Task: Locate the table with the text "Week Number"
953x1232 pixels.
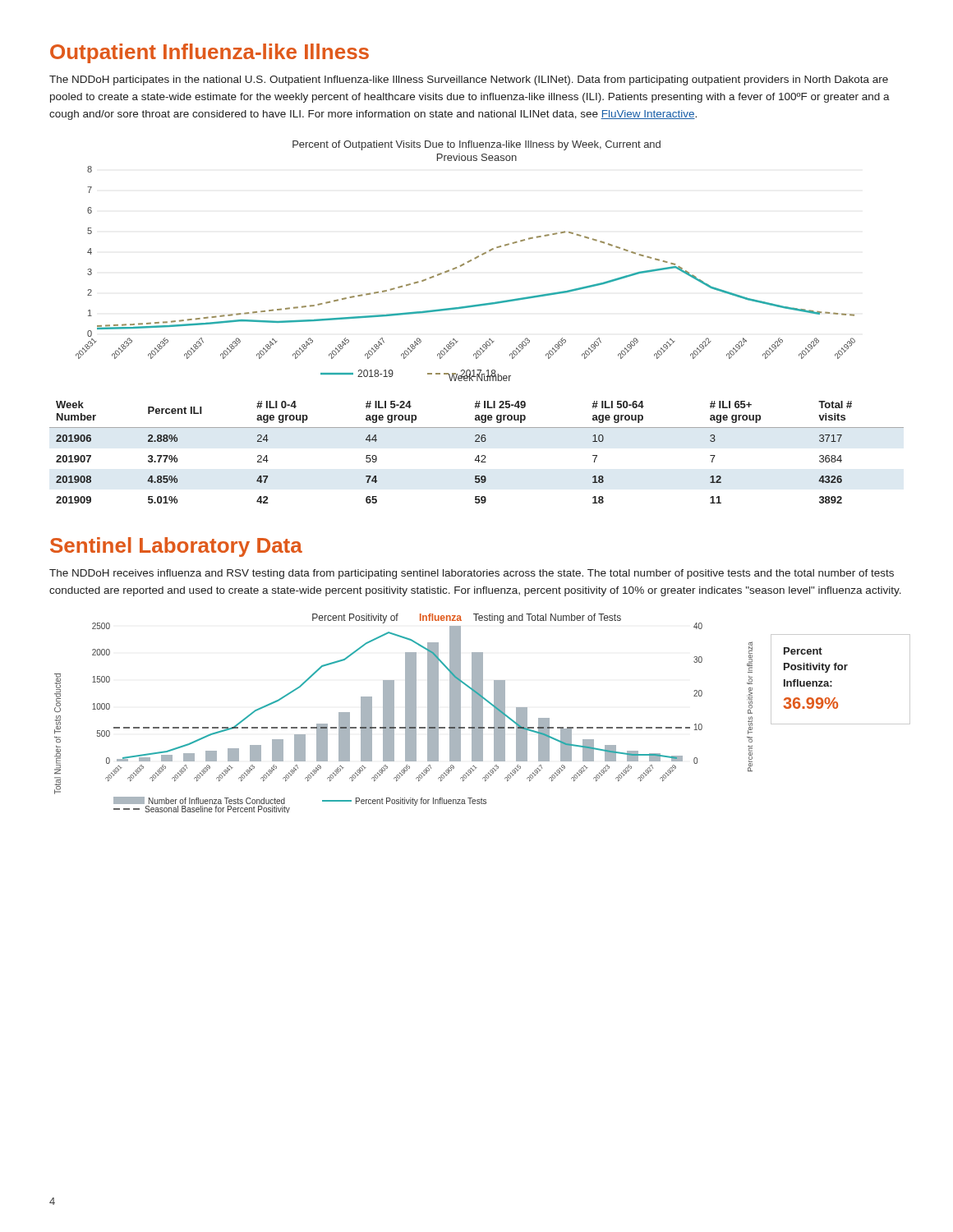Action: click(x=476, y=452)
